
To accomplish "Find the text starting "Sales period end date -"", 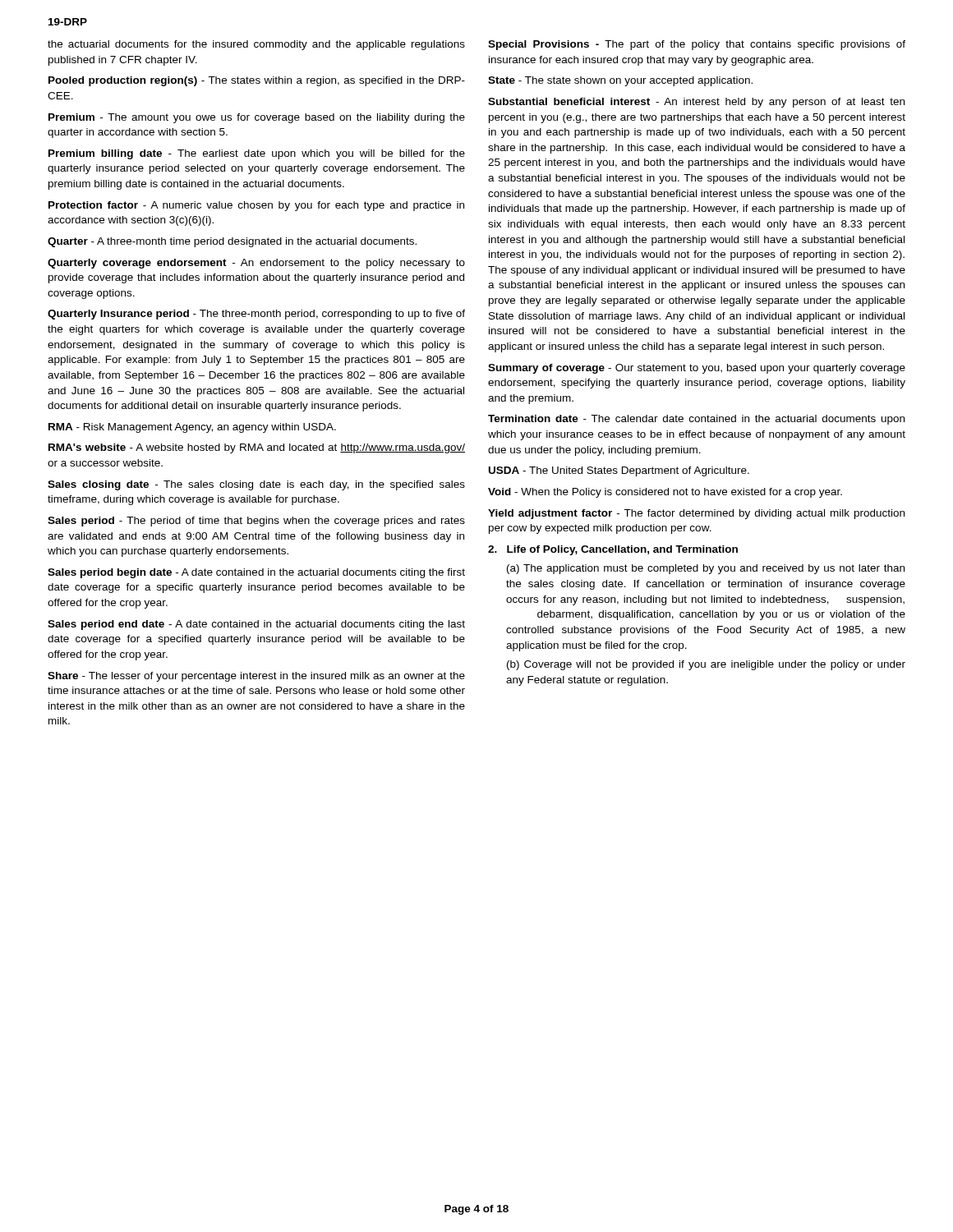I will point(256,639).
